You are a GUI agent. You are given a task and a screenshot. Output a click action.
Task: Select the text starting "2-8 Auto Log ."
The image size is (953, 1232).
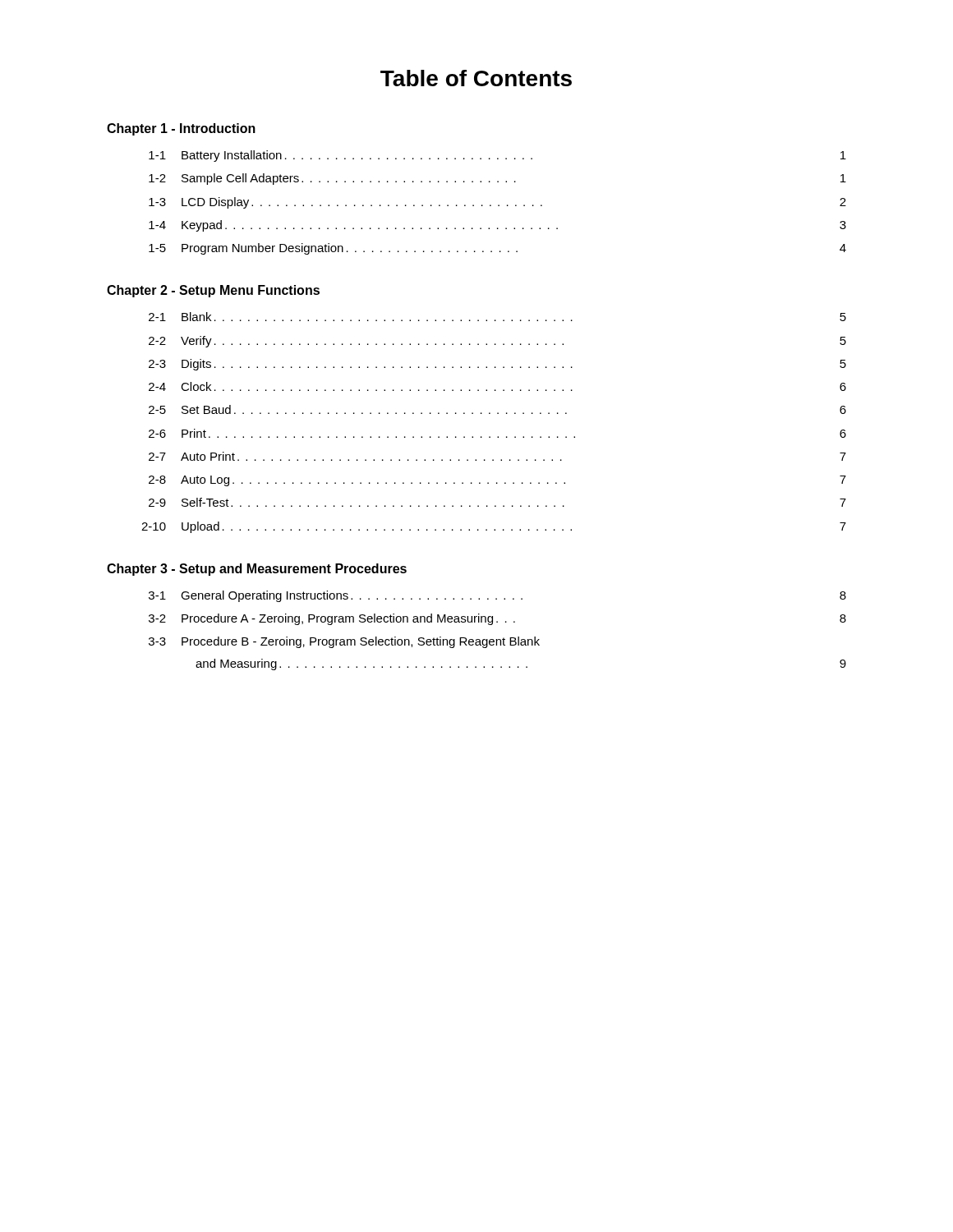tap(476, 480)
